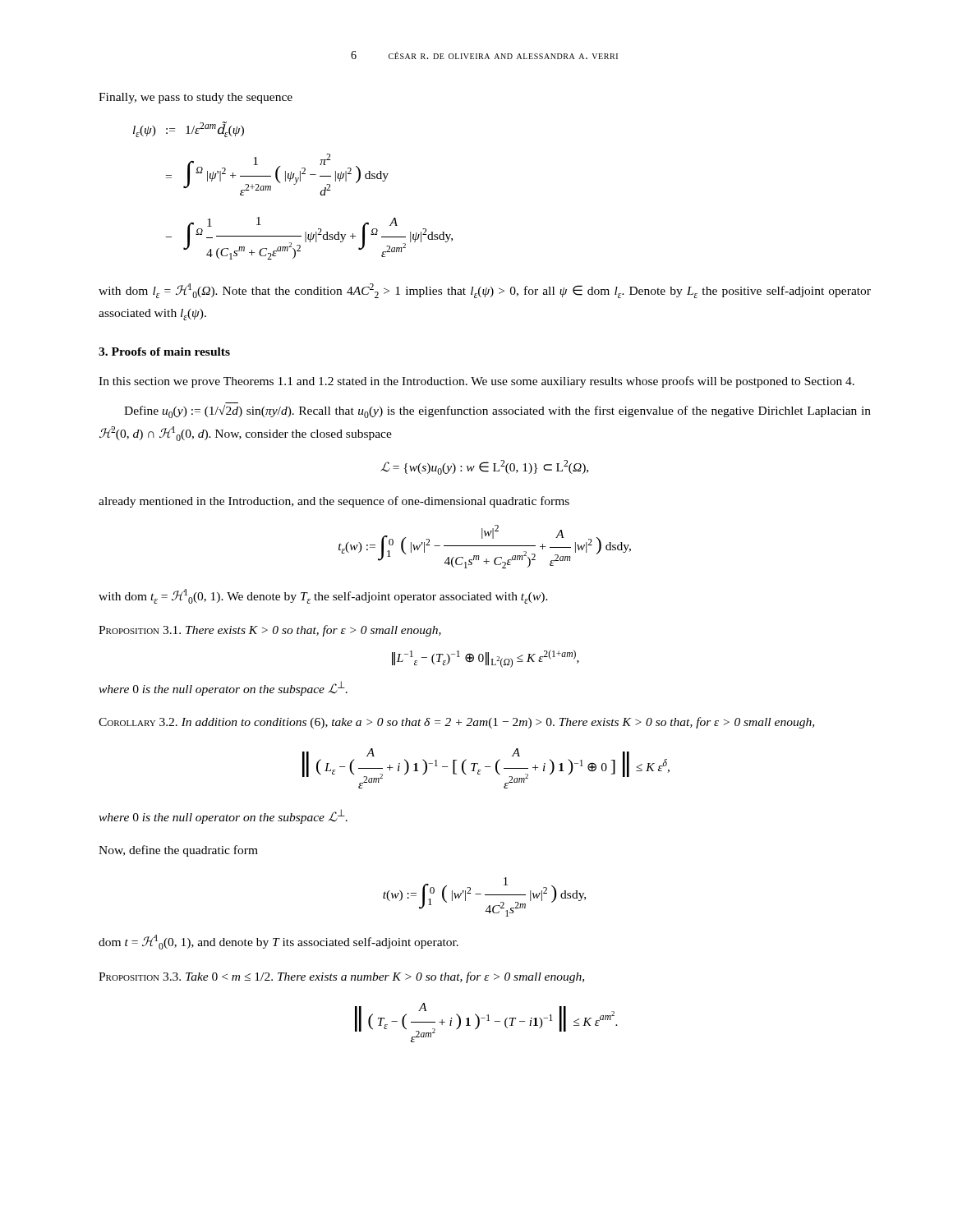
Task: Select the text block with the text "already mentioned in the Introduction, and the"
Action: (334, 501)
